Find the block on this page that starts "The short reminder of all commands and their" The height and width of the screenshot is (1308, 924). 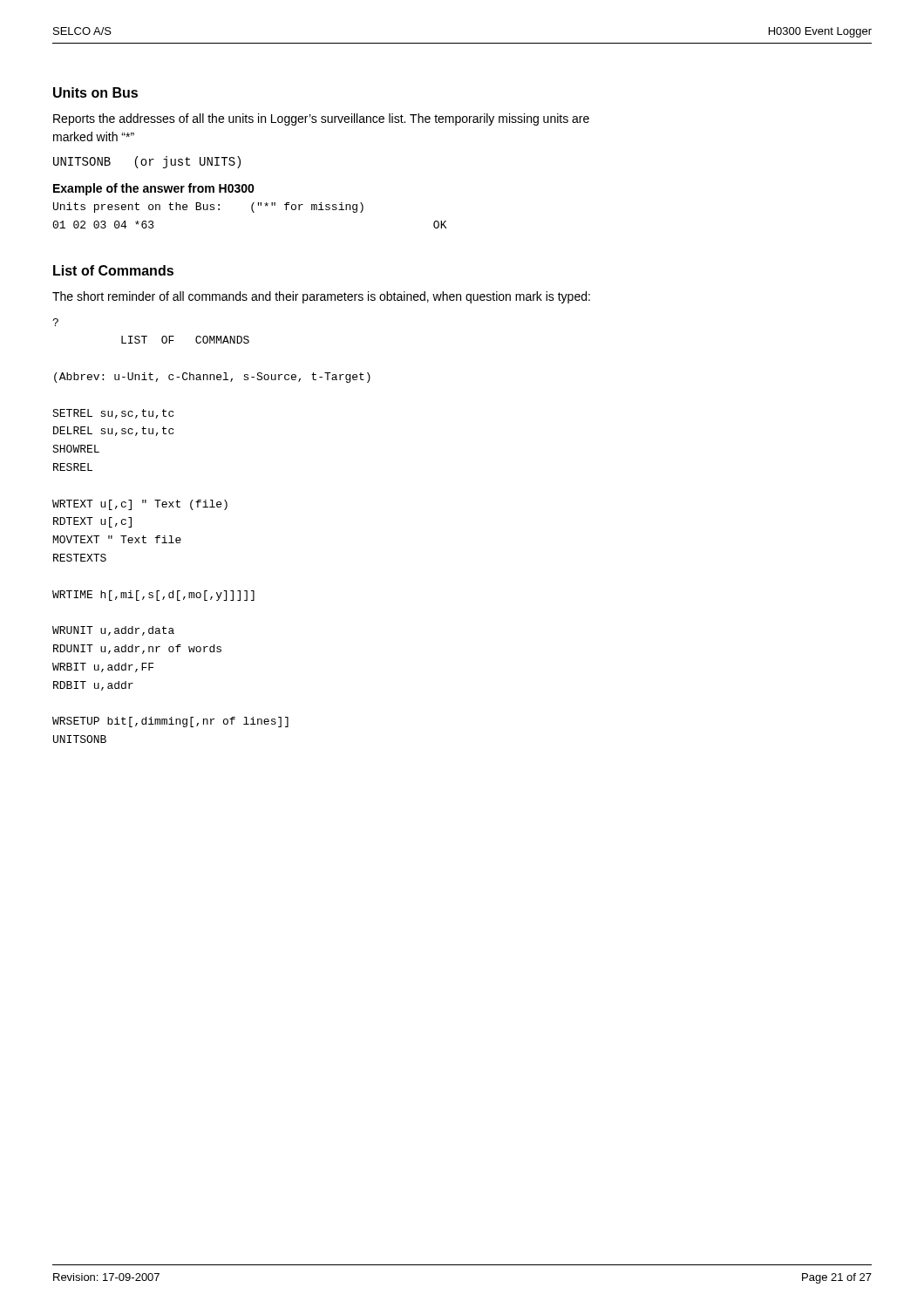(322, 296)
